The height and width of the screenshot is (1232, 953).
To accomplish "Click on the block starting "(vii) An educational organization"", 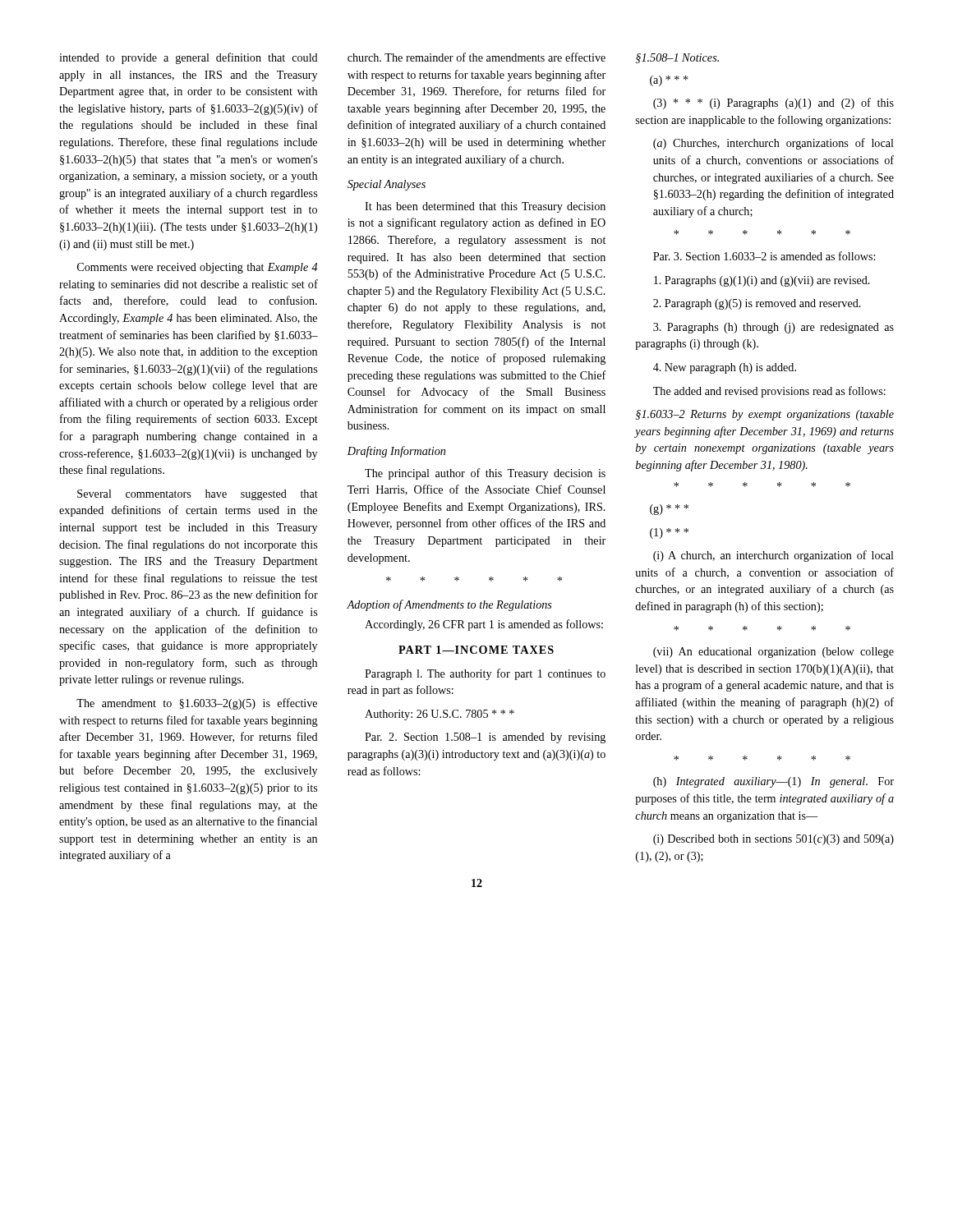I will tap(765, 694).
